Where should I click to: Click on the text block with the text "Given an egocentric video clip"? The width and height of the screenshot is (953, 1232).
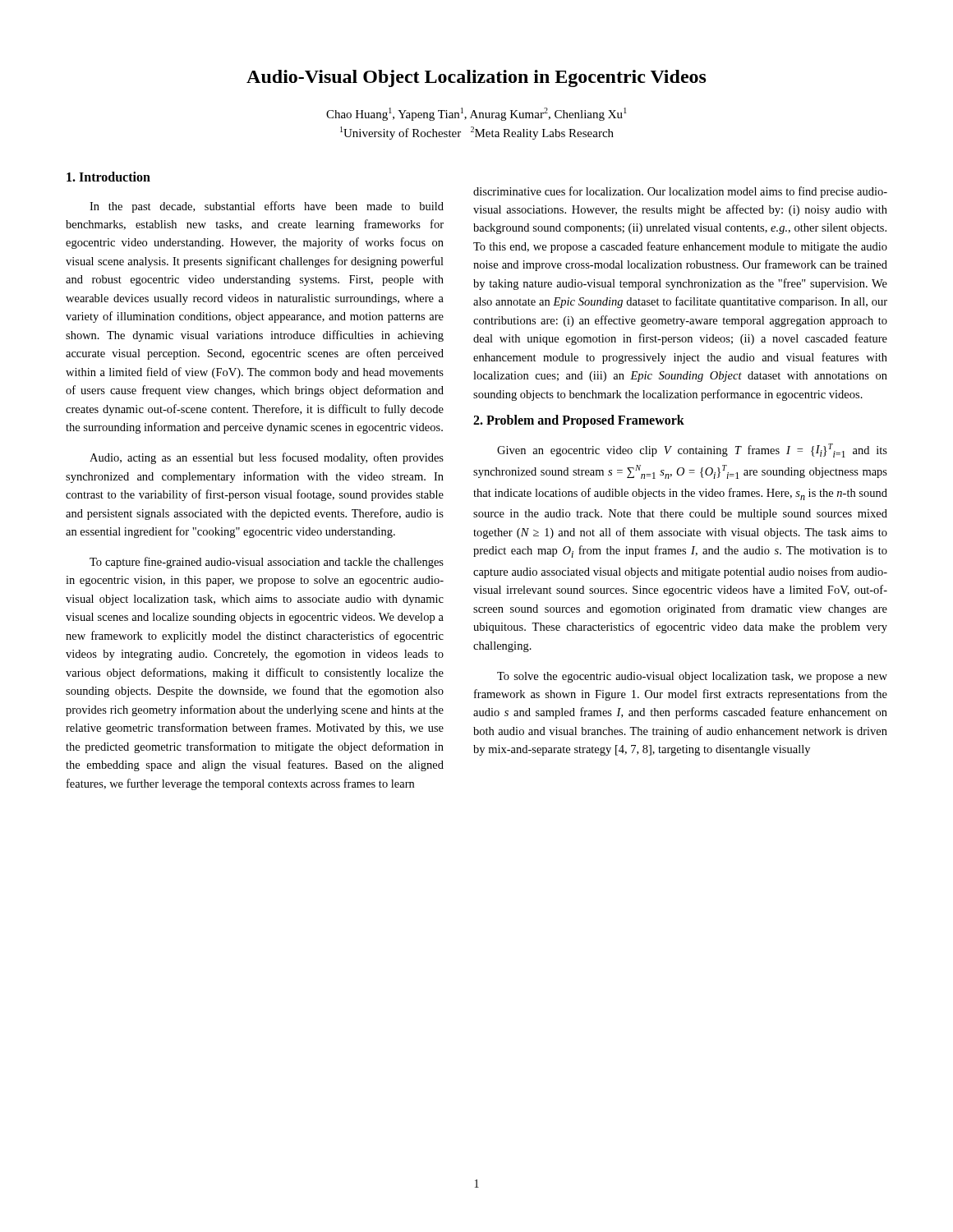click(x=680, y=599)
